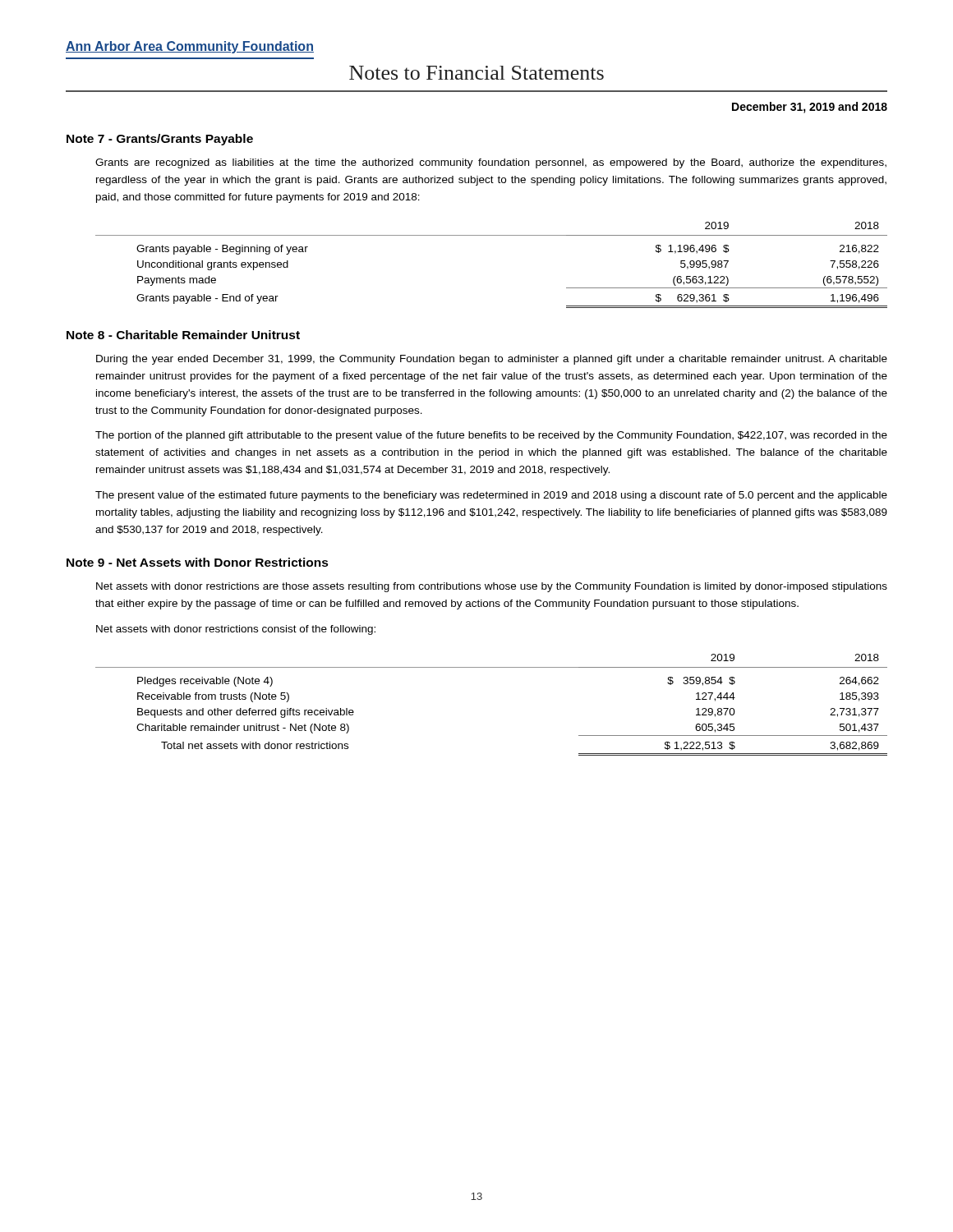Click on the passage starting "Grants are recognized as"

[x=491, y=179]
